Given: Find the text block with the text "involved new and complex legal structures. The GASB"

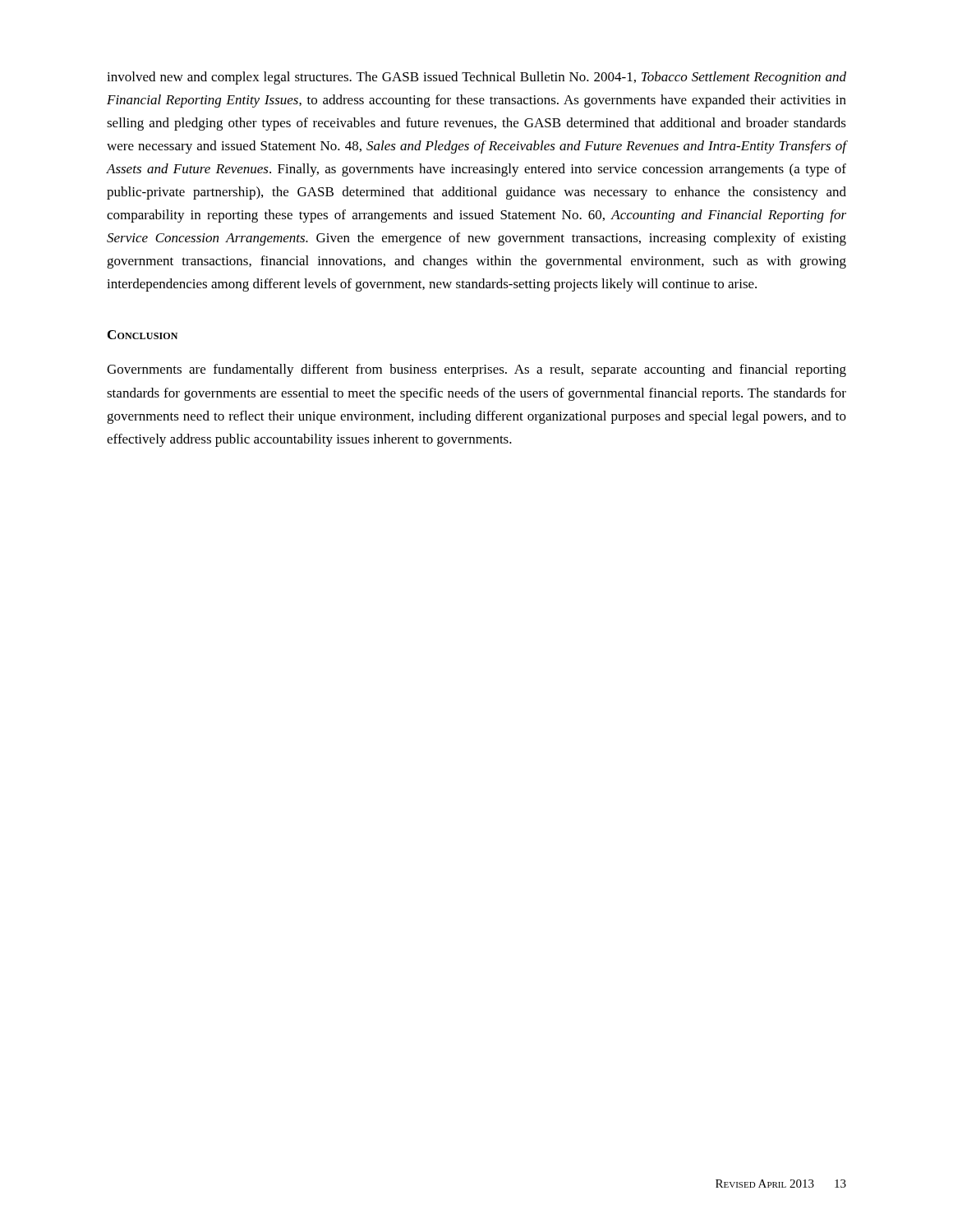Looking at the screenshot, I should [x=476, y=180].
